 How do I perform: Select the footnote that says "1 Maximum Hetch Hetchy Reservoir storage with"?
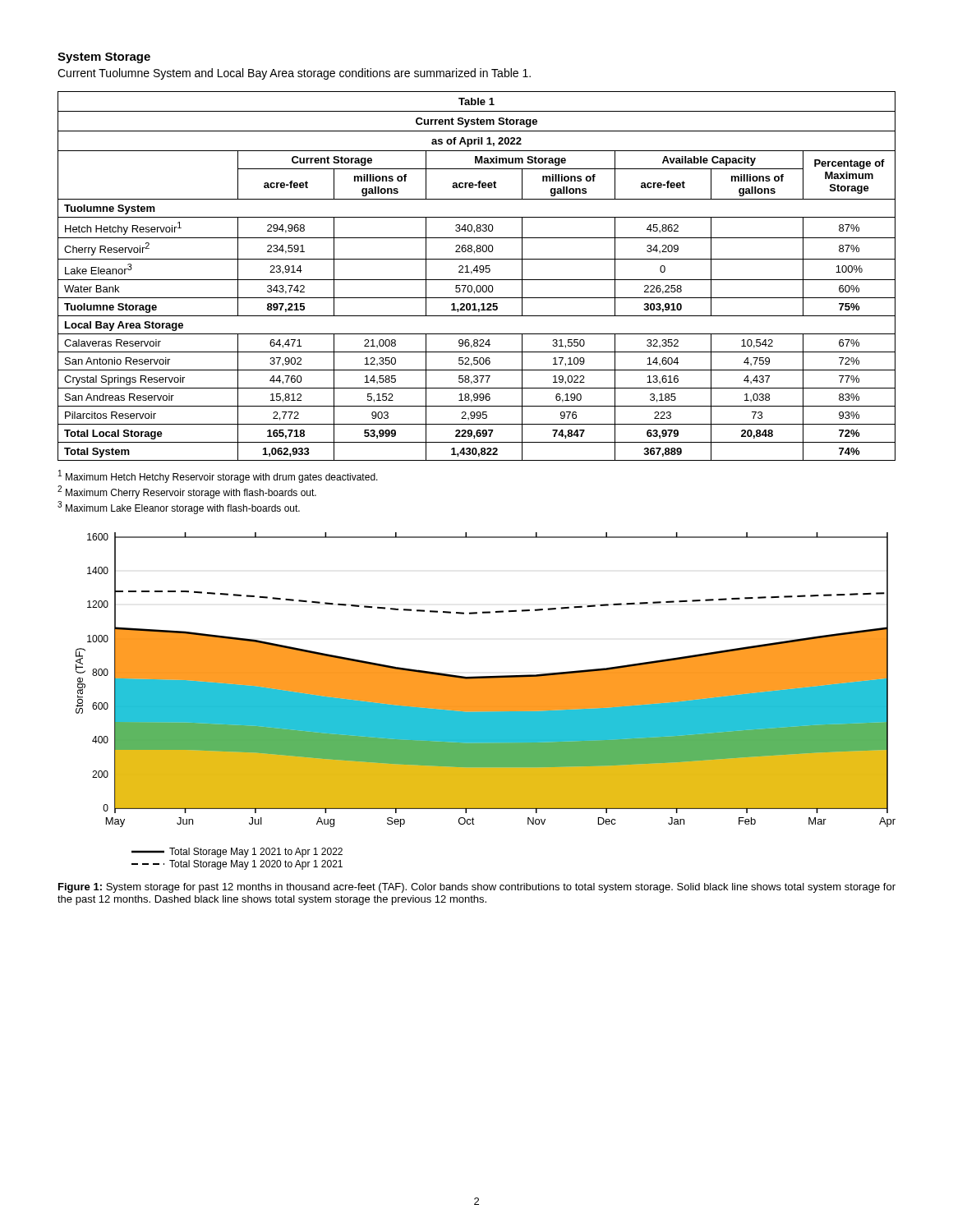(x=218, y=476)
